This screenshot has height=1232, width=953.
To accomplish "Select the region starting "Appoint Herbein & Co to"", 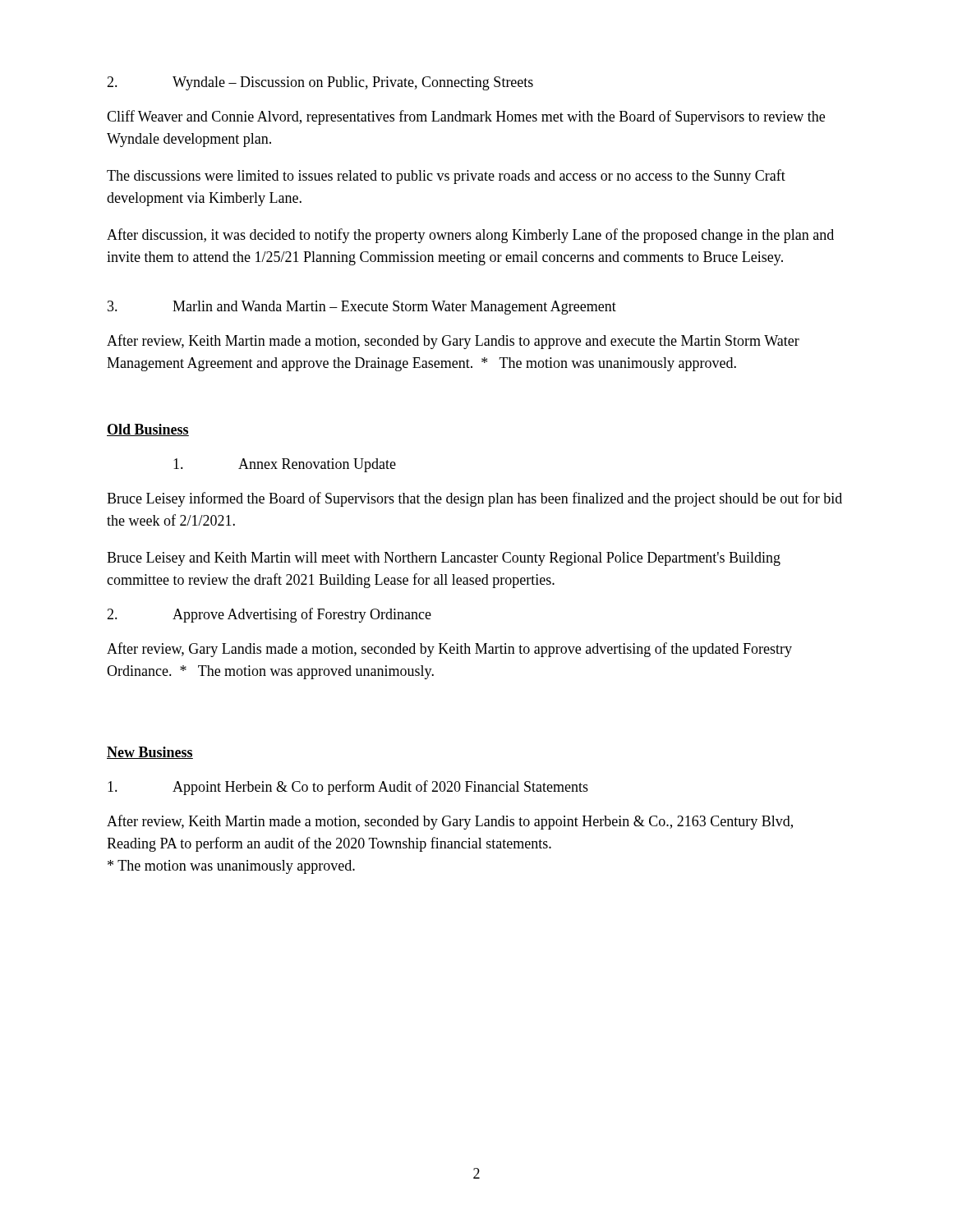I will (348, 787).
